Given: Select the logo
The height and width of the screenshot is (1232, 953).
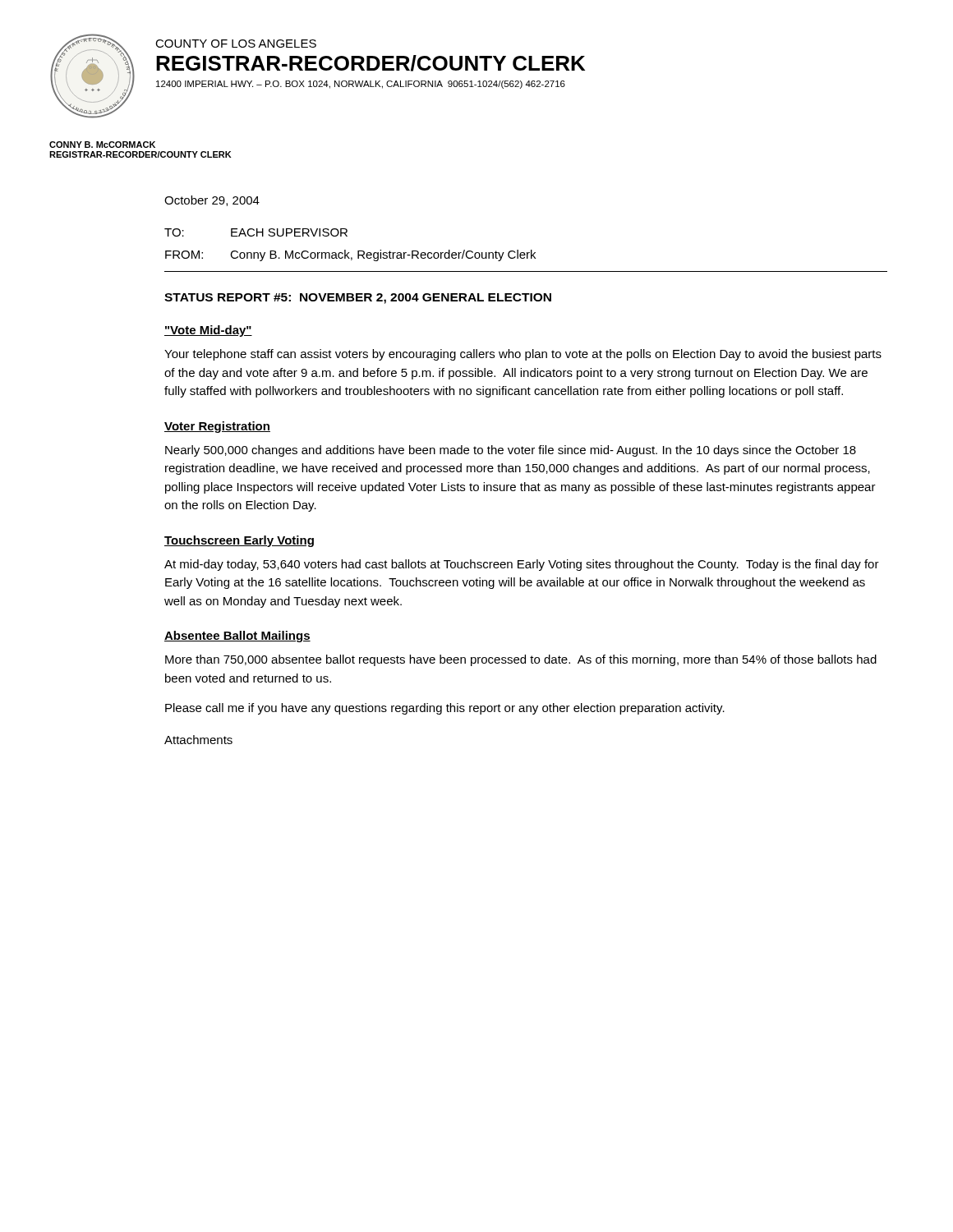Looking at the screenshot, I should (92, 76).
